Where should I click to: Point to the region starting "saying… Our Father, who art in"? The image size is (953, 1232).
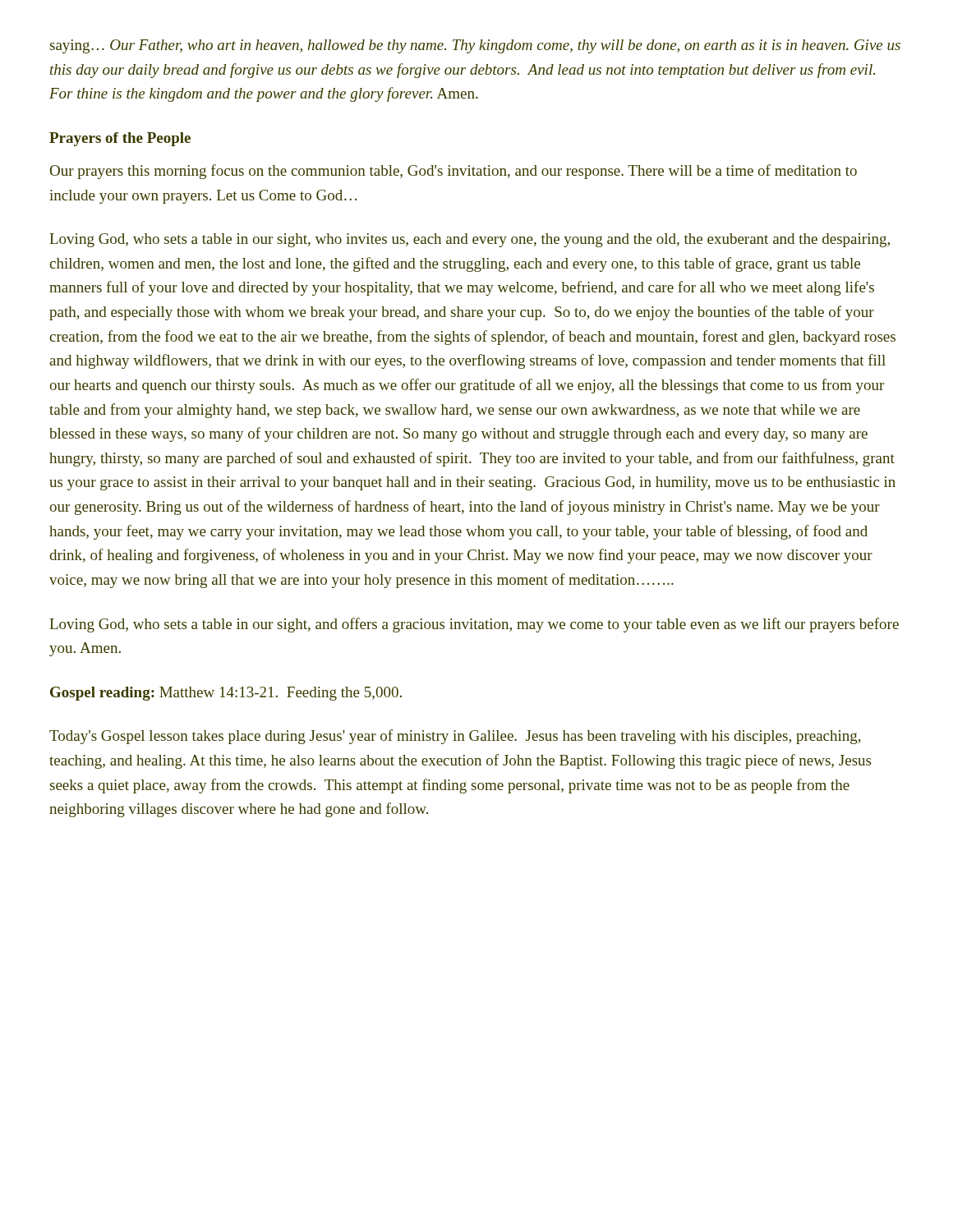(475, 69)
